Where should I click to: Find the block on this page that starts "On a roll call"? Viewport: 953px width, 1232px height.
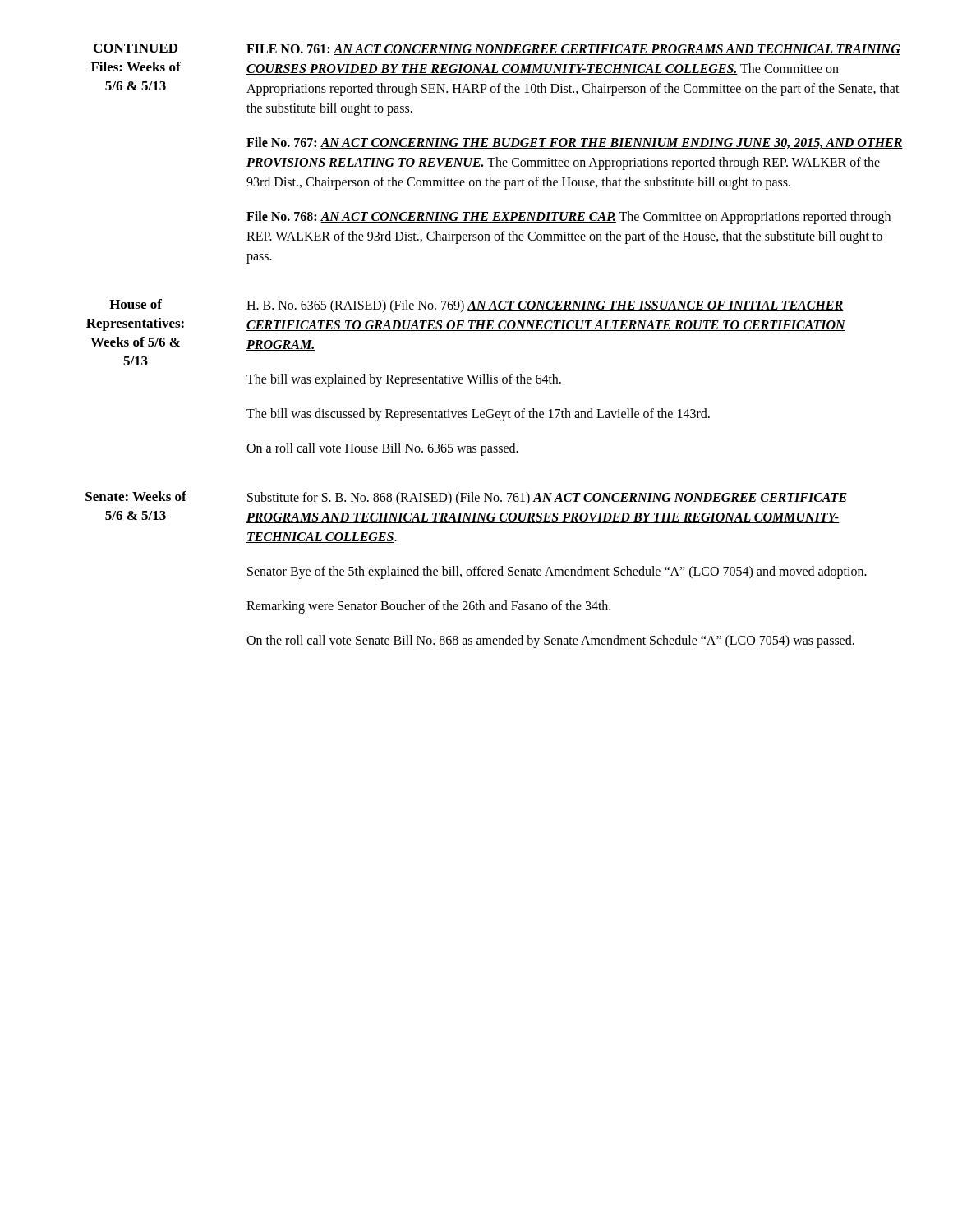click(x=383, y=448)
